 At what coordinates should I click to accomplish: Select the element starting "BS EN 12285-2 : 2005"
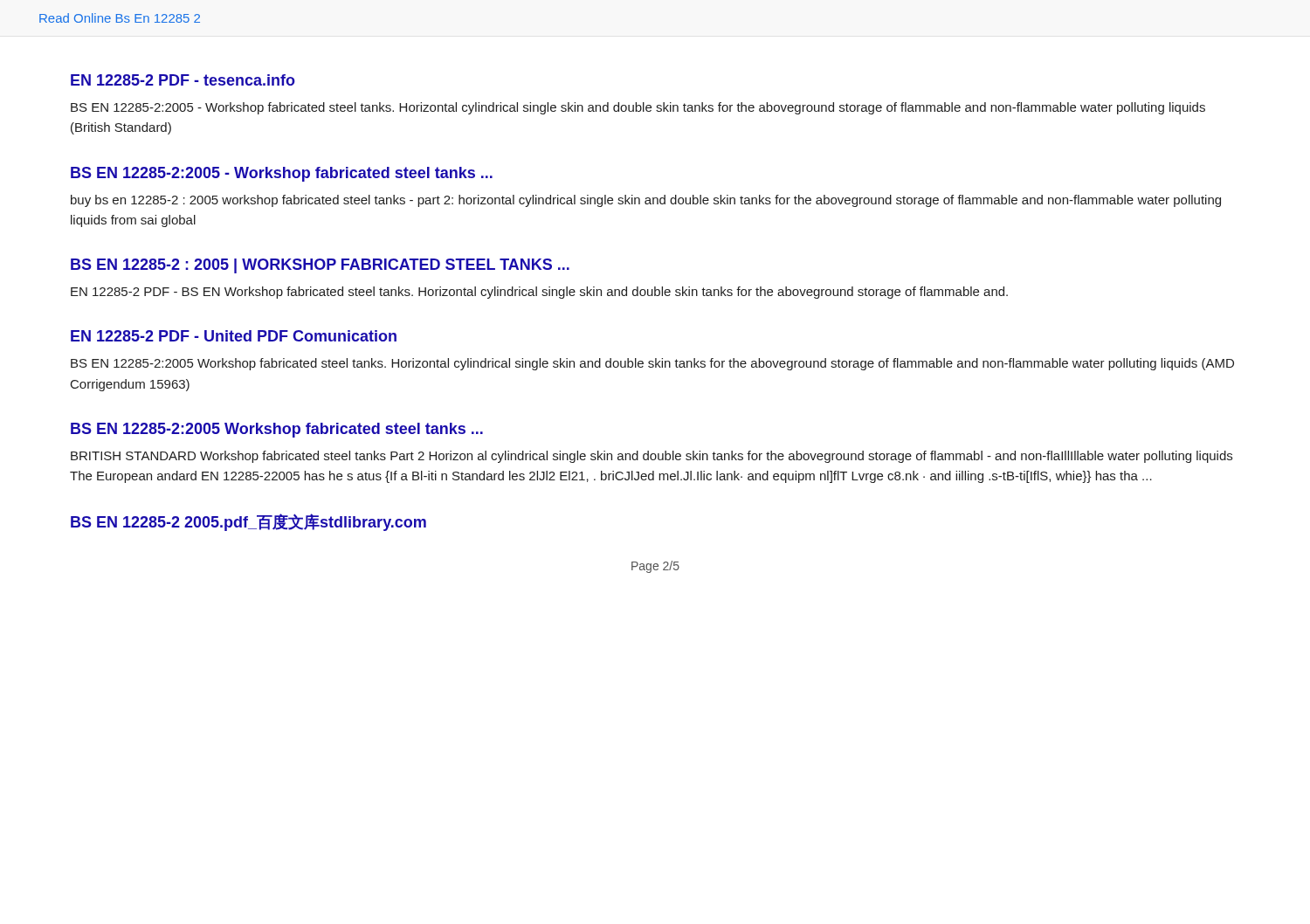coord(655,279)
